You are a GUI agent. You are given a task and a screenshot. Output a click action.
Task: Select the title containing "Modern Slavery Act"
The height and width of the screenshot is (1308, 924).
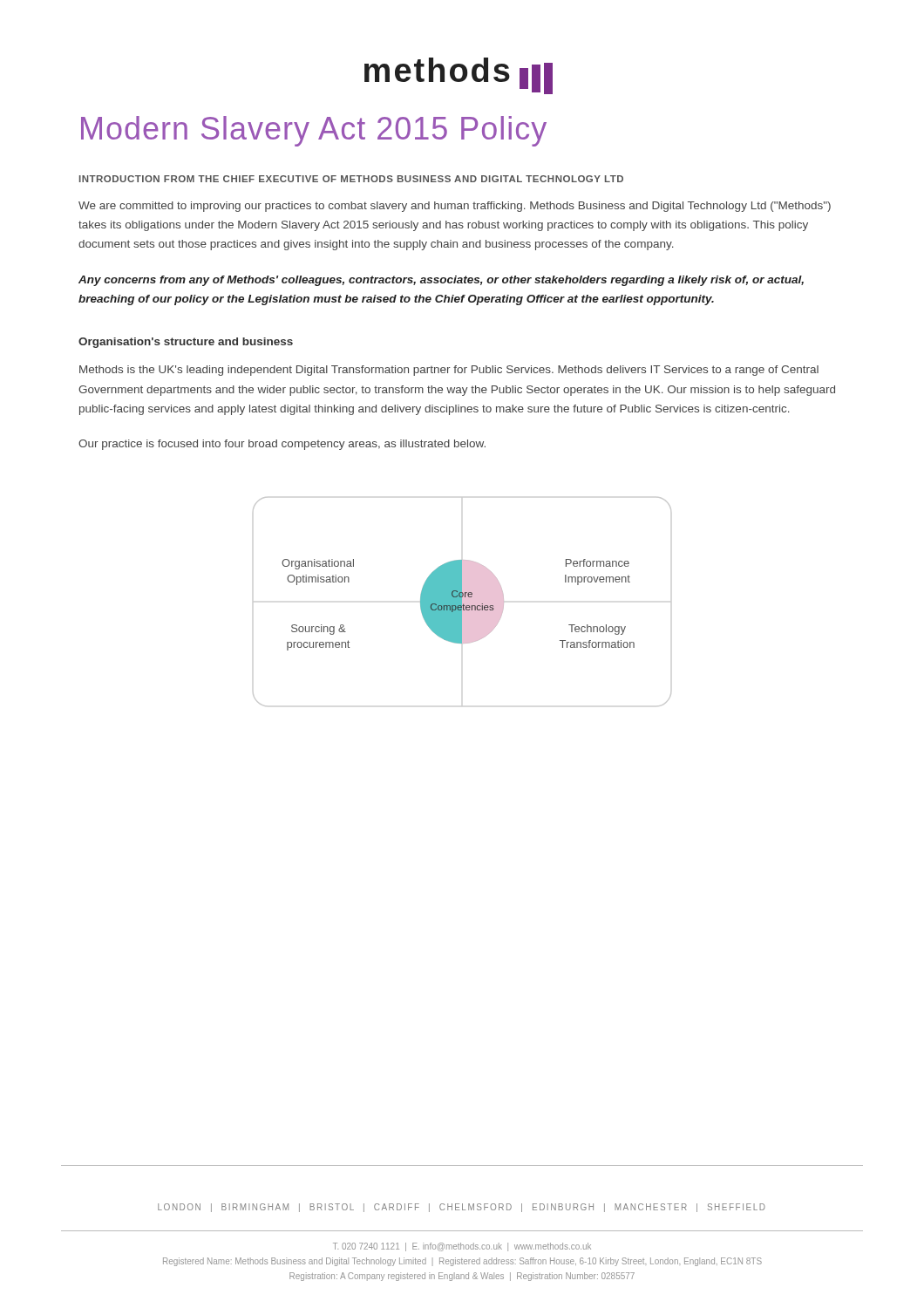(x=313, y=128)
